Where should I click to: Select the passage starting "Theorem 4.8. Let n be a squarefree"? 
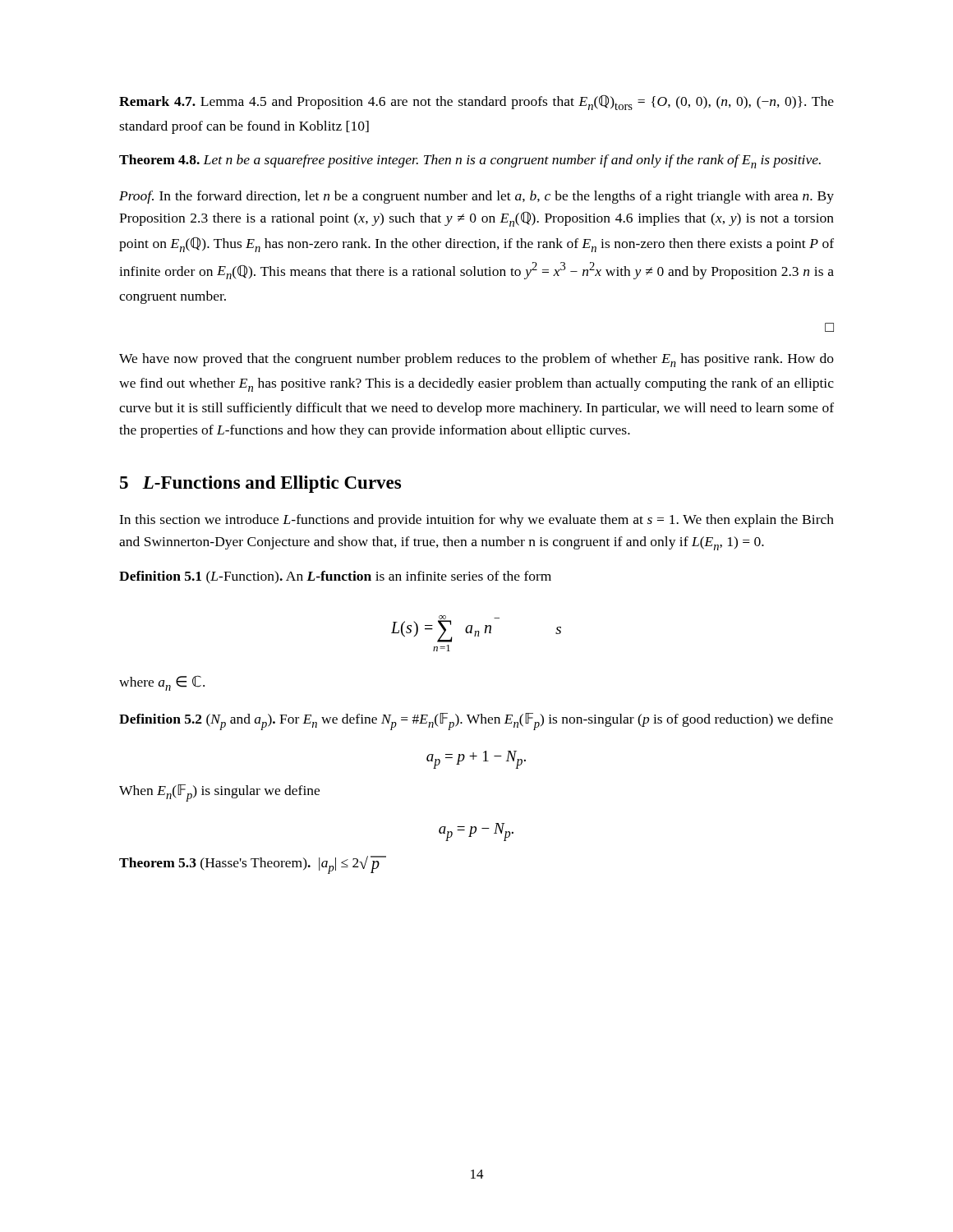click(476, 161)
